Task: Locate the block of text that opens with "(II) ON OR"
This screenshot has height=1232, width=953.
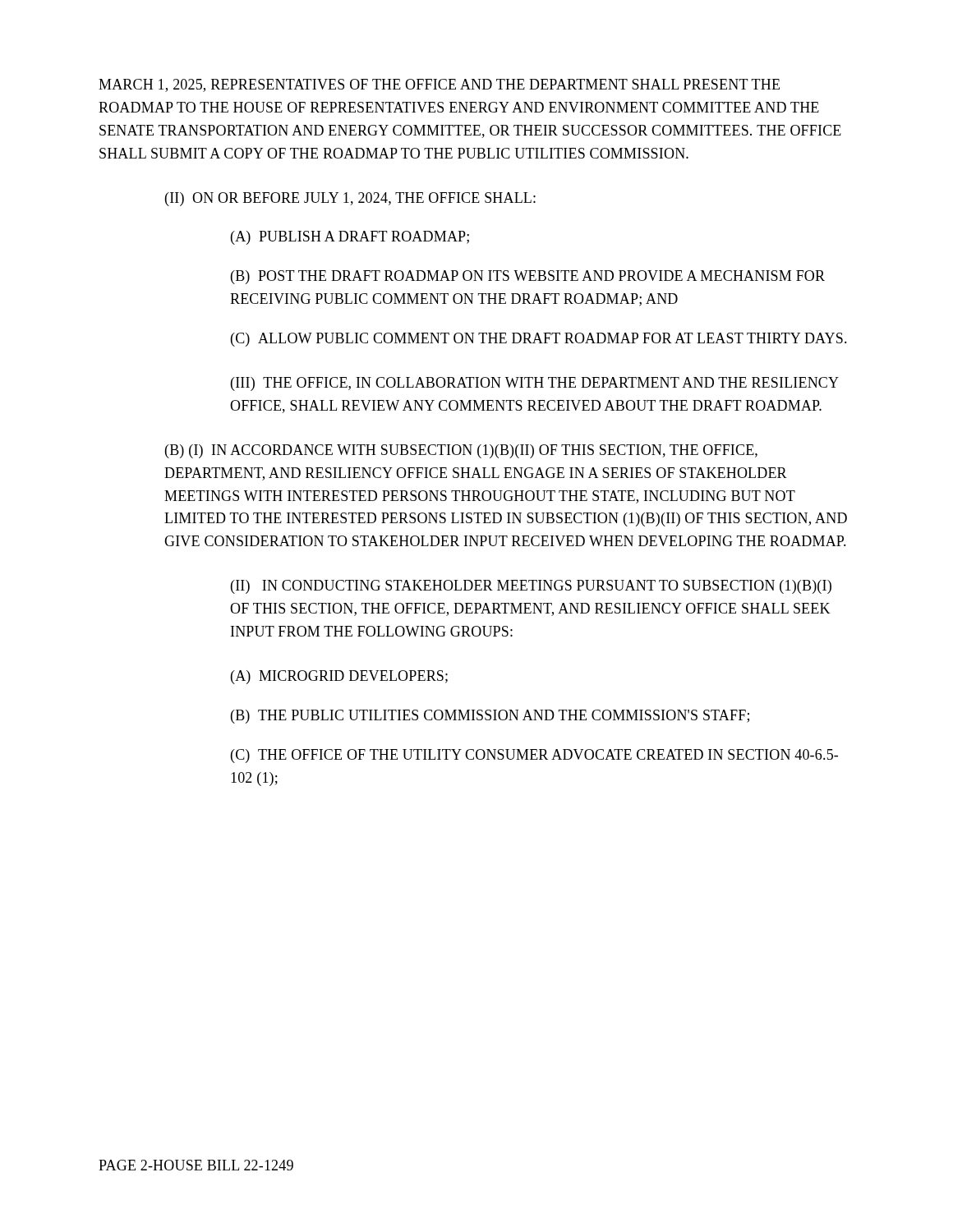Action: (350, 198)
